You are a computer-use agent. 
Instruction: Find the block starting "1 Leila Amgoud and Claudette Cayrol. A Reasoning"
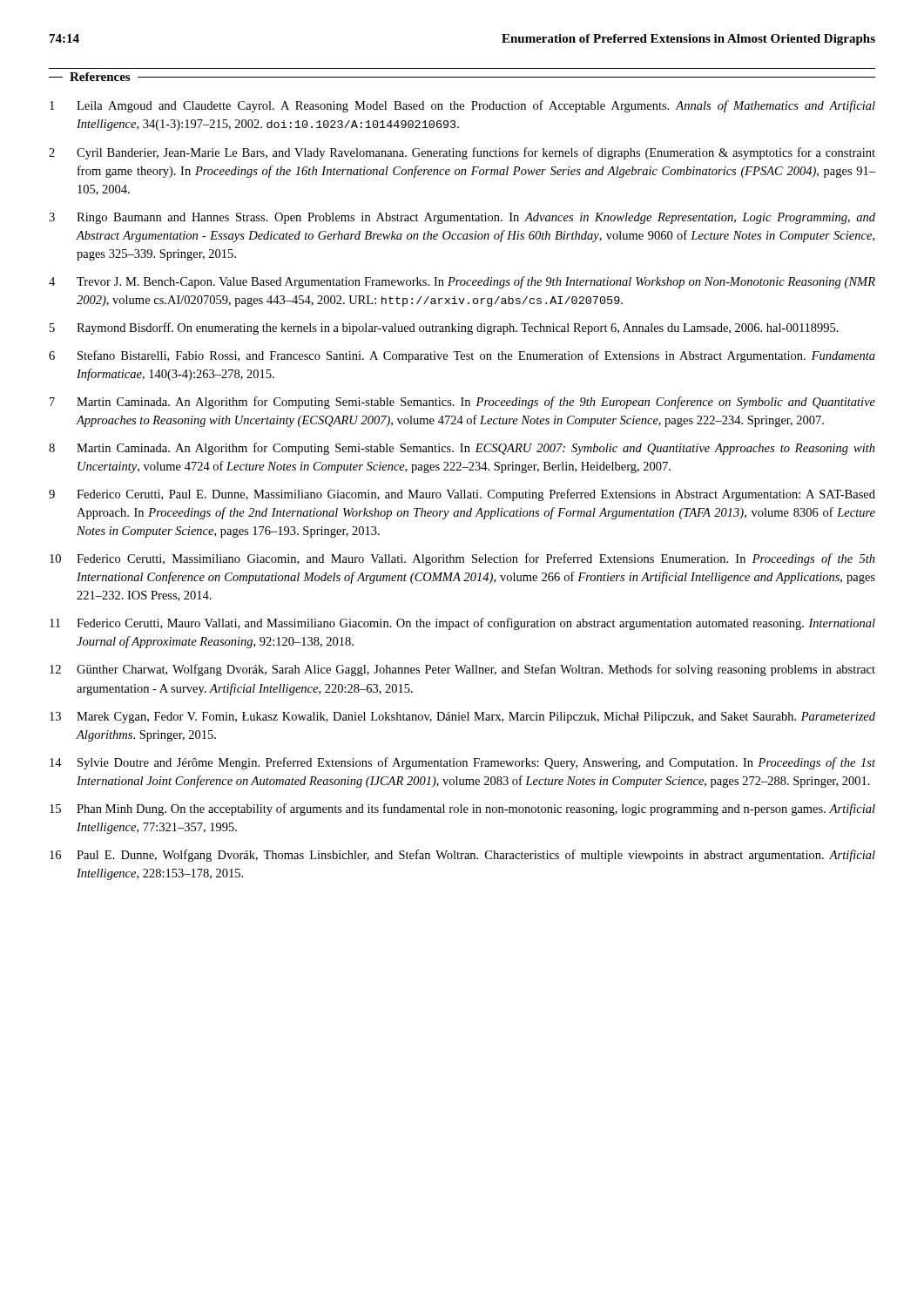462,115
